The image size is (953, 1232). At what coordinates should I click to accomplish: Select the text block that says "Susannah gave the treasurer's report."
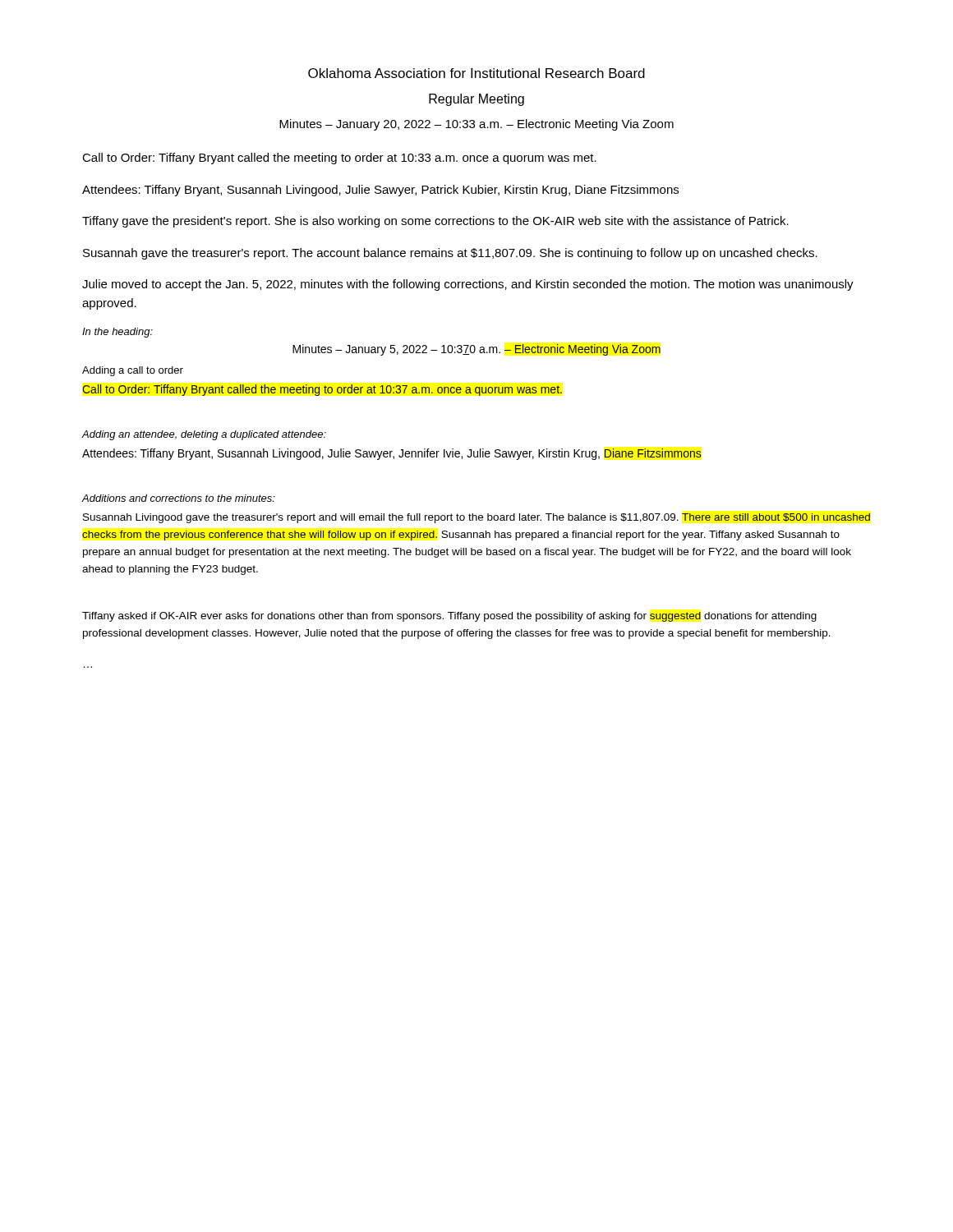[x=450, y=252]
